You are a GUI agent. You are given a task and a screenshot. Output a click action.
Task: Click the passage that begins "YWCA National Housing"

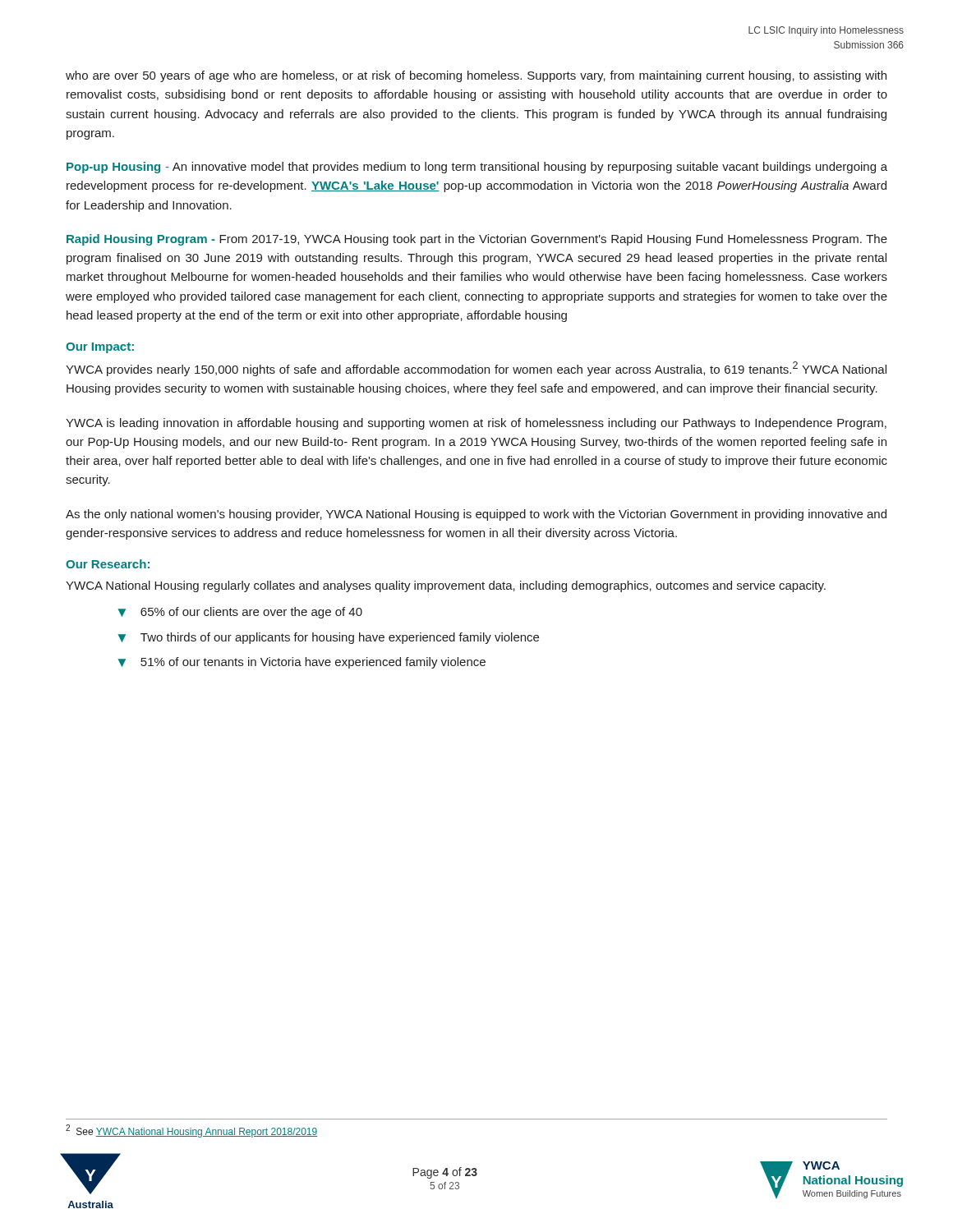click(x=446, y=585)
